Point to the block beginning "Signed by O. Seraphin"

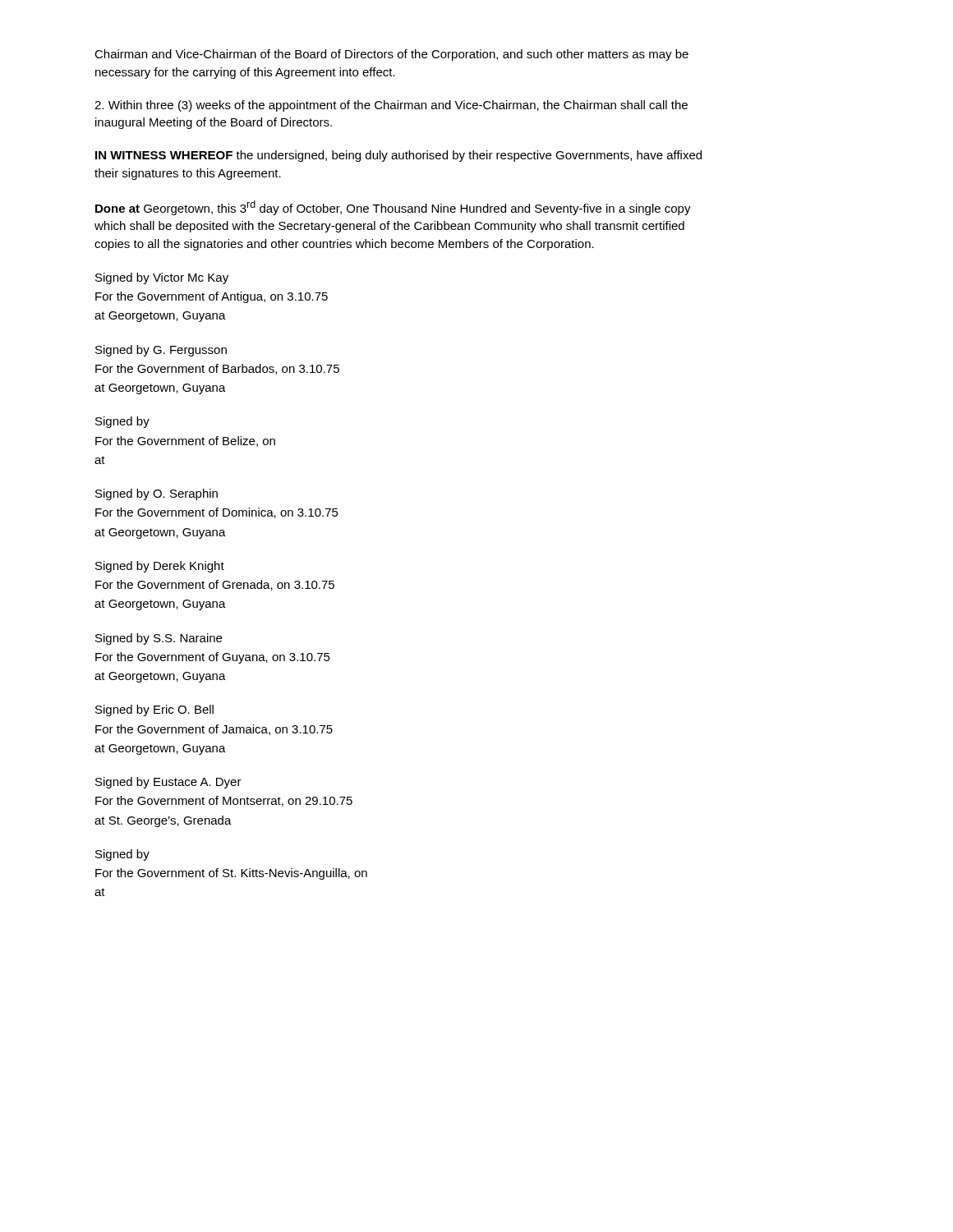coord(216,512)
